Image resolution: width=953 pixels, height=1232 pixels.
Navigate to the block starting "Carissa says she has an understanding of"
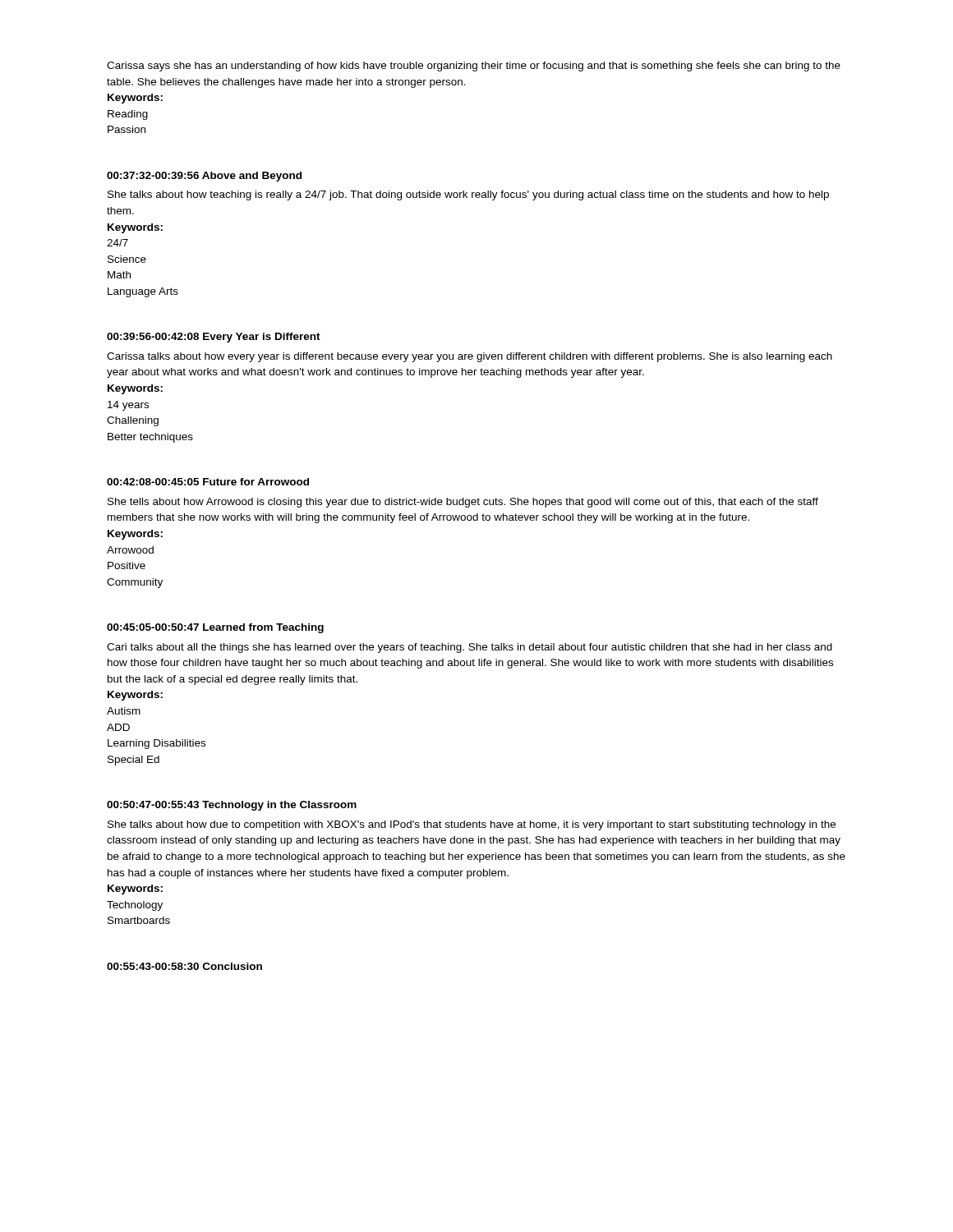tap(474, 67)
